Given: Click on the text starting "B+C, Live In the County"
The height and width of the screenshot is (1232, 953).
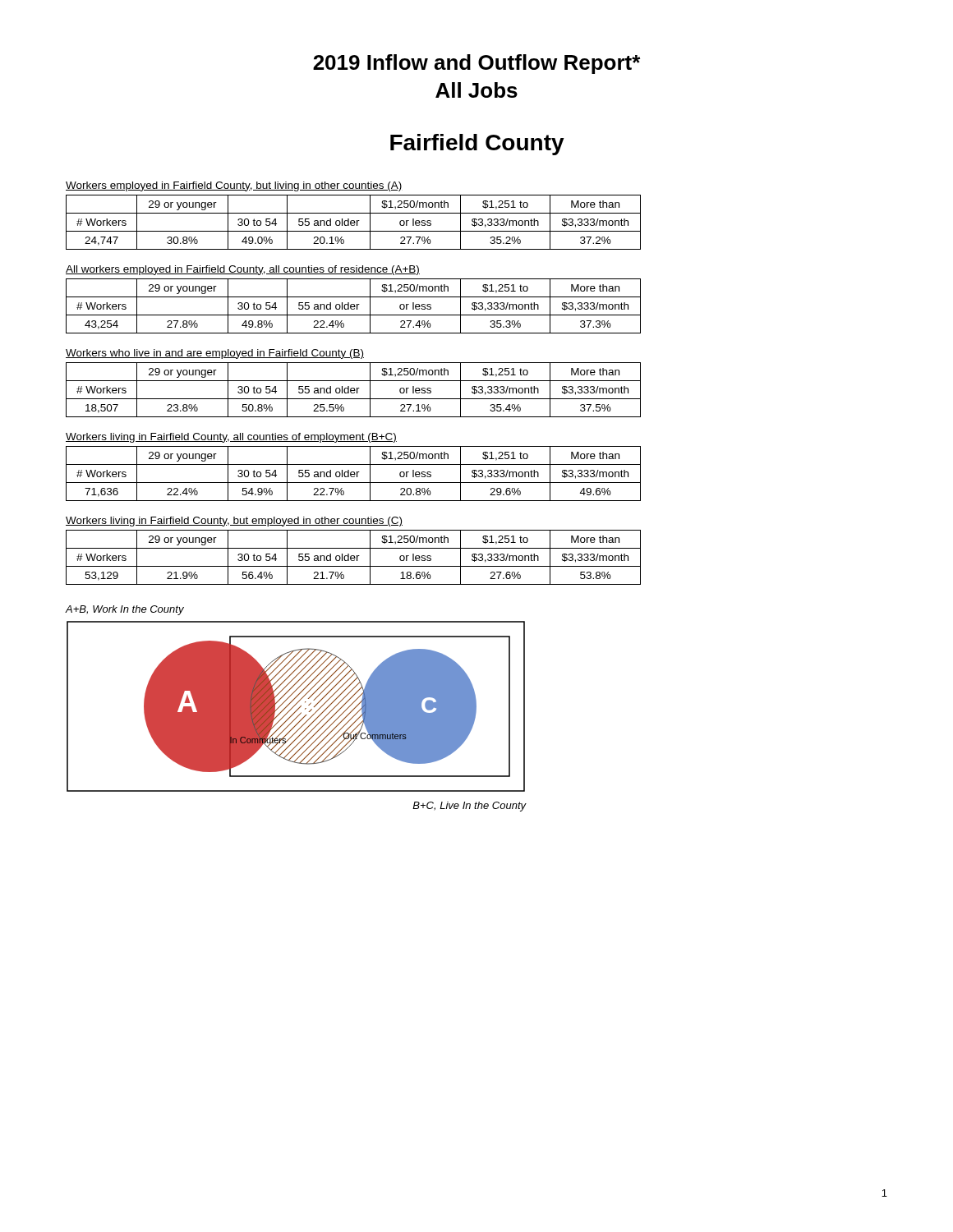Looking at the screenshot, I should 469,805.
